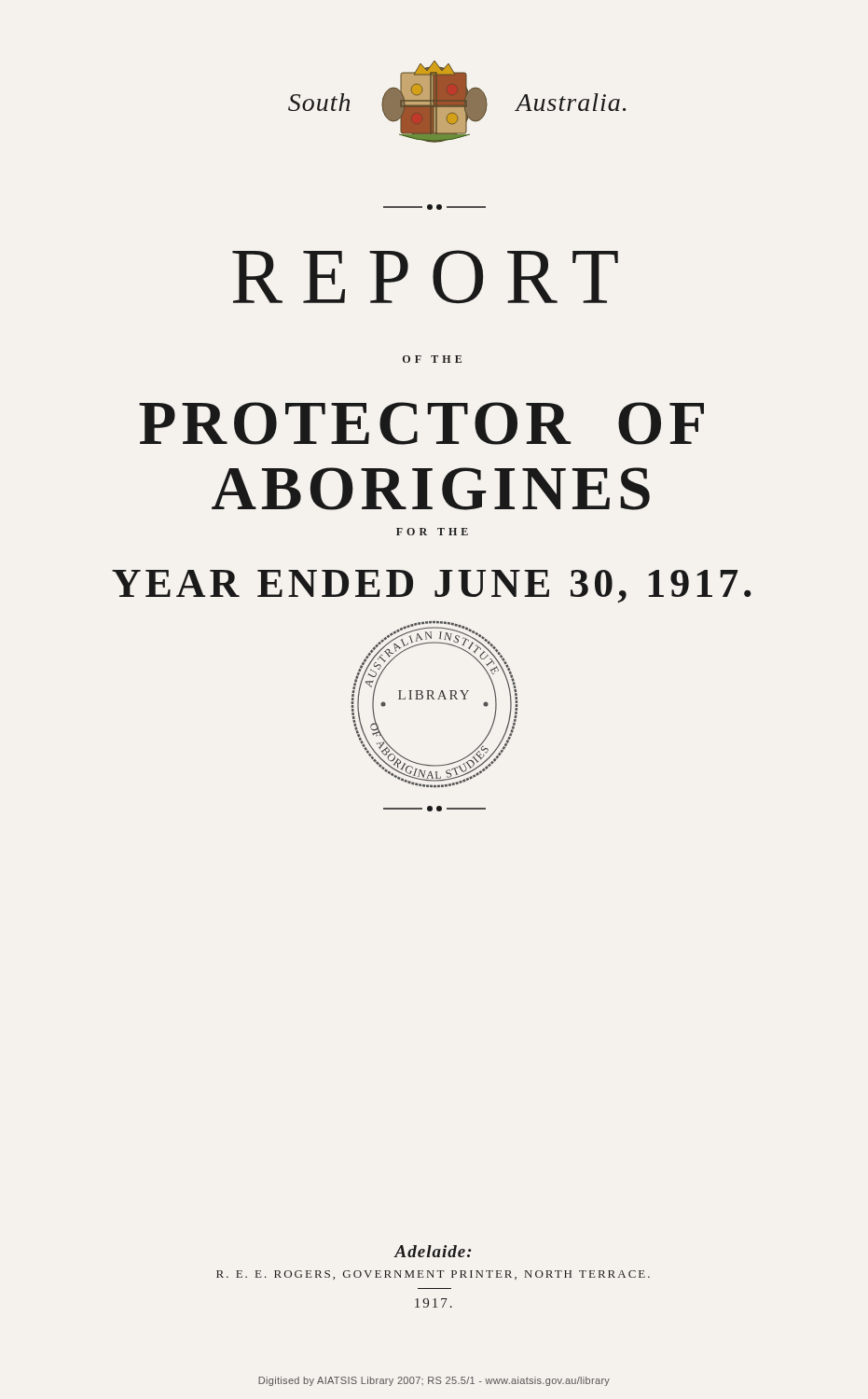Find the illustration

[434, 704]
